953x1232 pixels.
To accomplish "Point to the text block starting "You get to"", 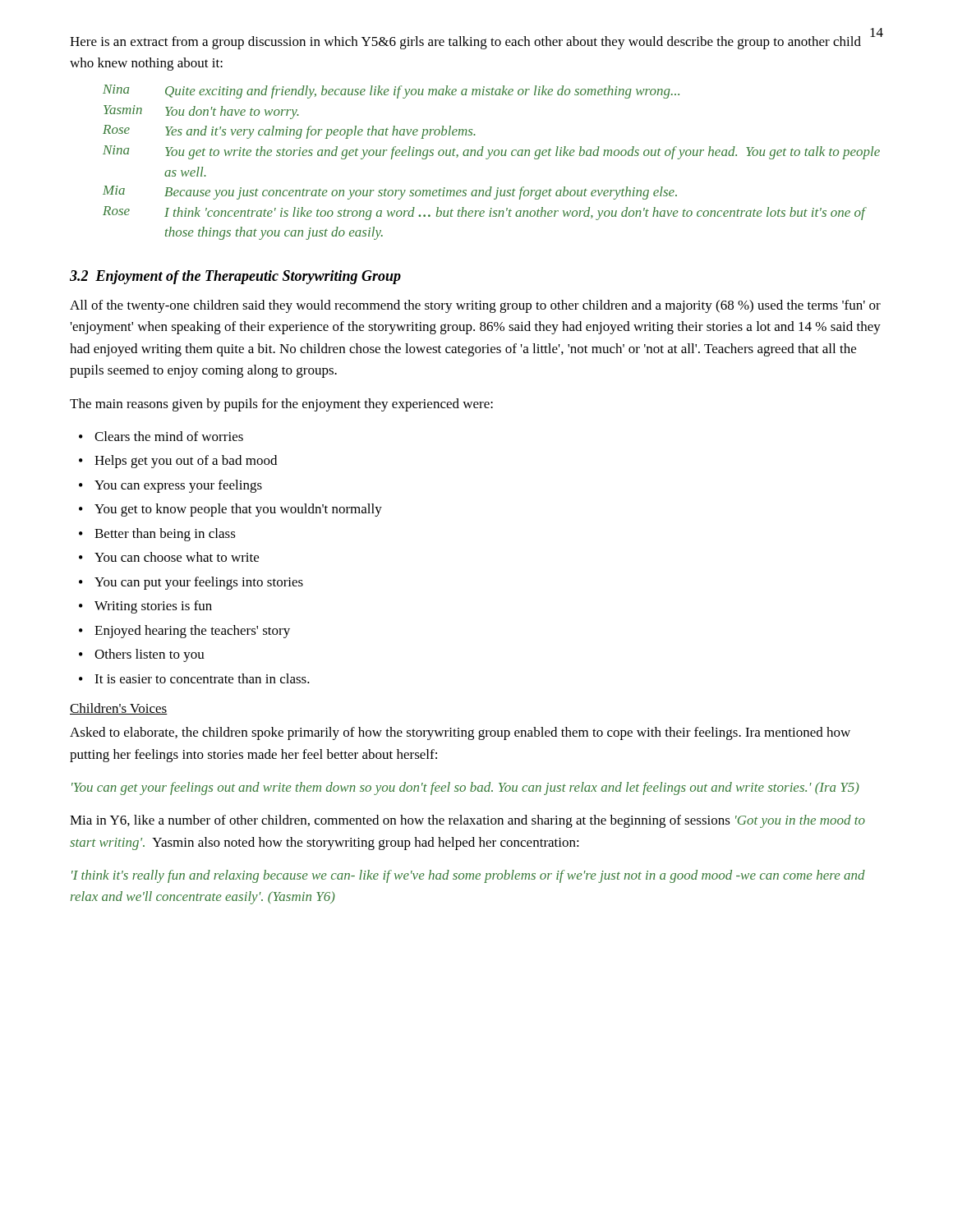I will click(x=238, y=509).
